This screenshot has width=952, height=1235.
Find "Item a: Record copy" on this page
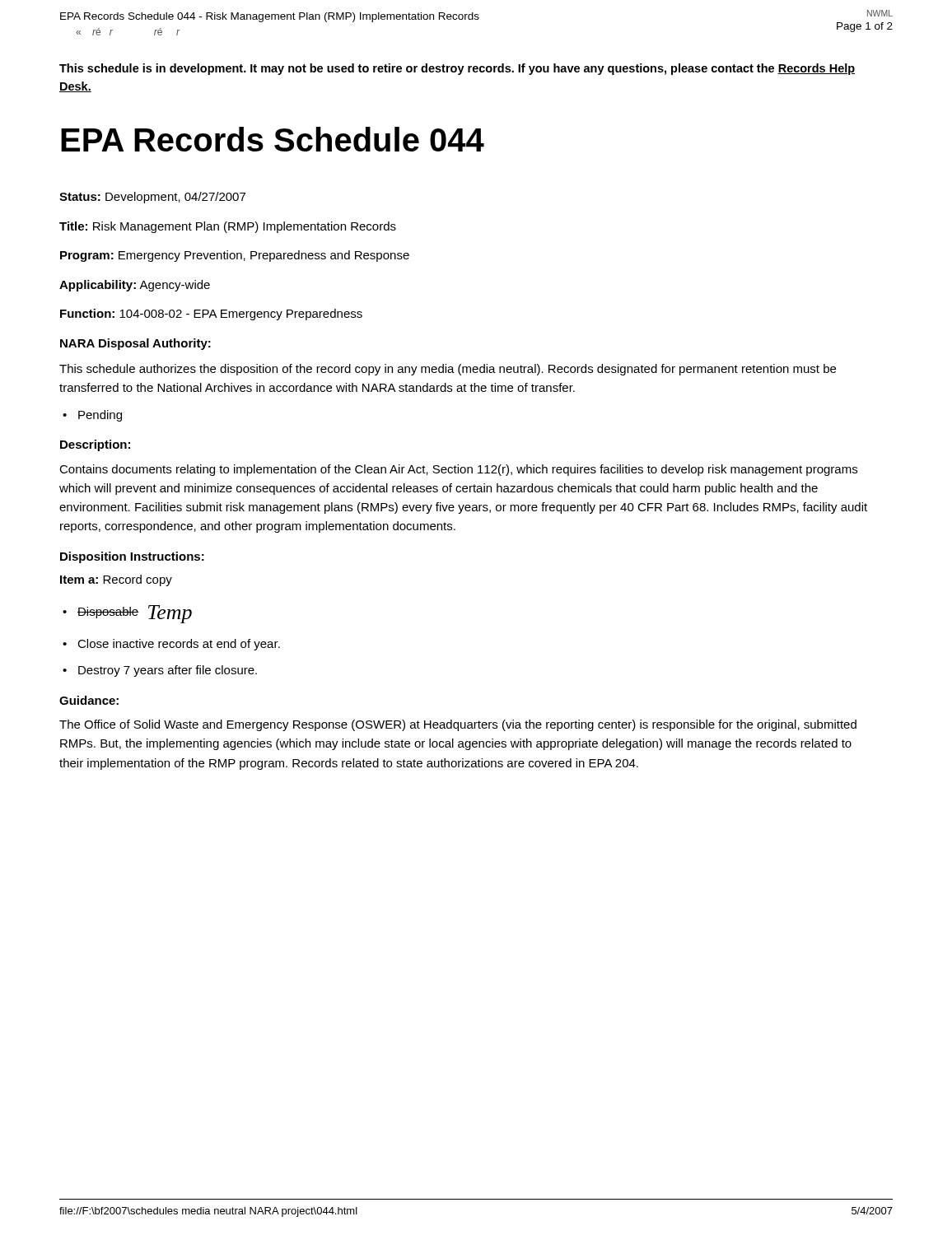pyautogui.click(x=116, y=579)
